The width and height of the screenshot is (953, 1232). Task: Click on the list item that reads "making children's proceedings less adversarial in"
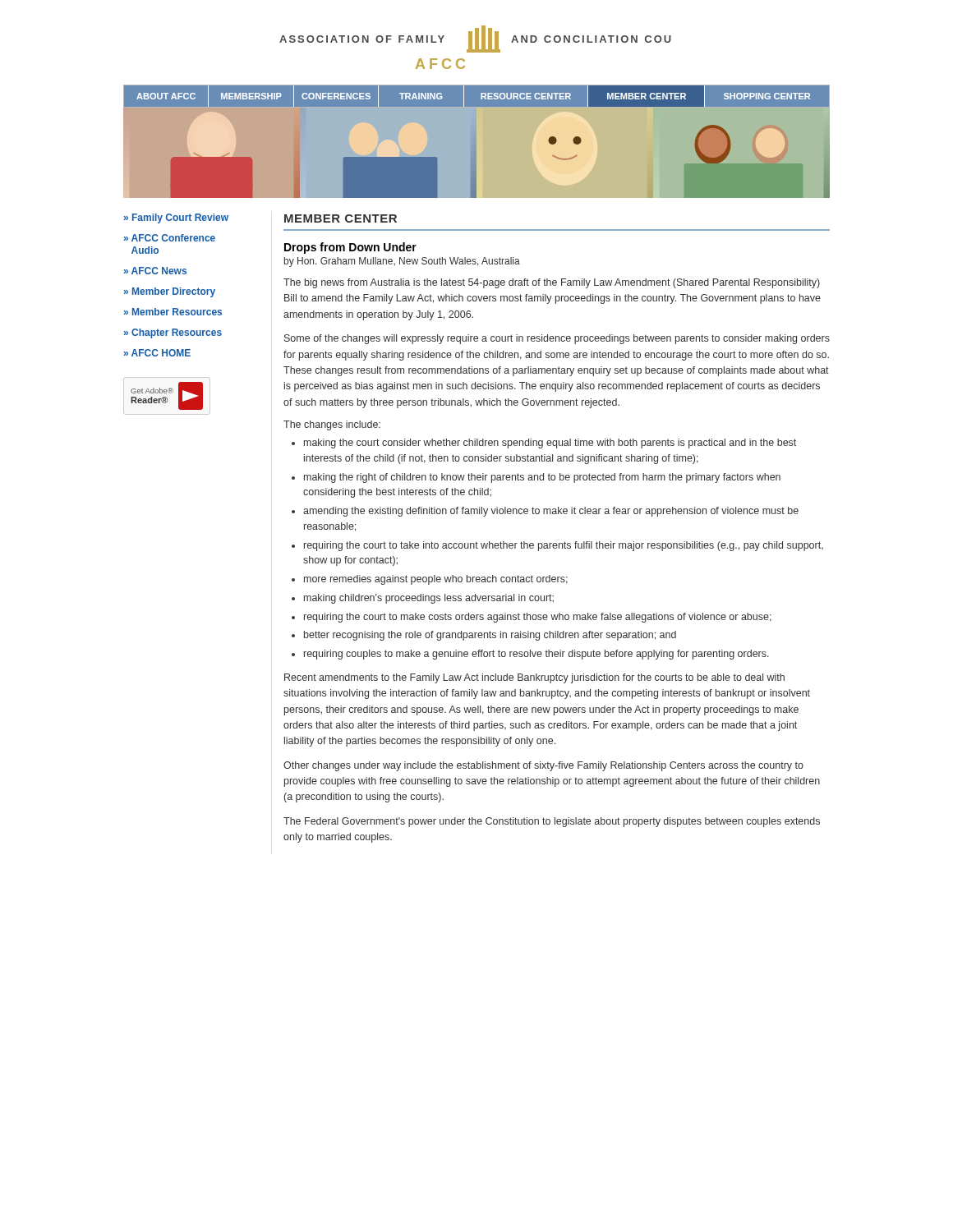[x=429, y=598]
